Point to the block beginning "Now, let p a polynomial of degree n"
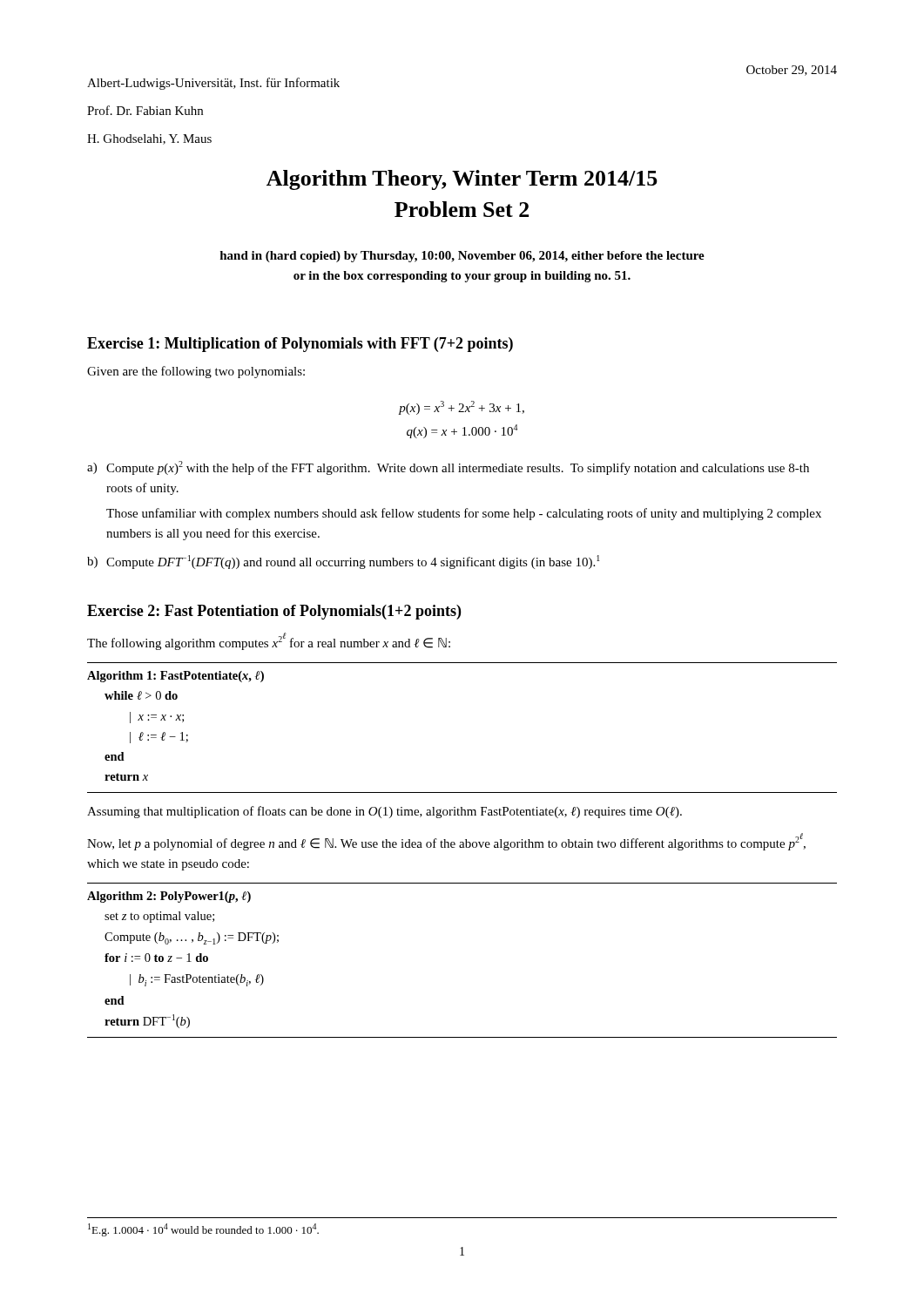This screenshot has height=1307, width=924. coord(447,851)
